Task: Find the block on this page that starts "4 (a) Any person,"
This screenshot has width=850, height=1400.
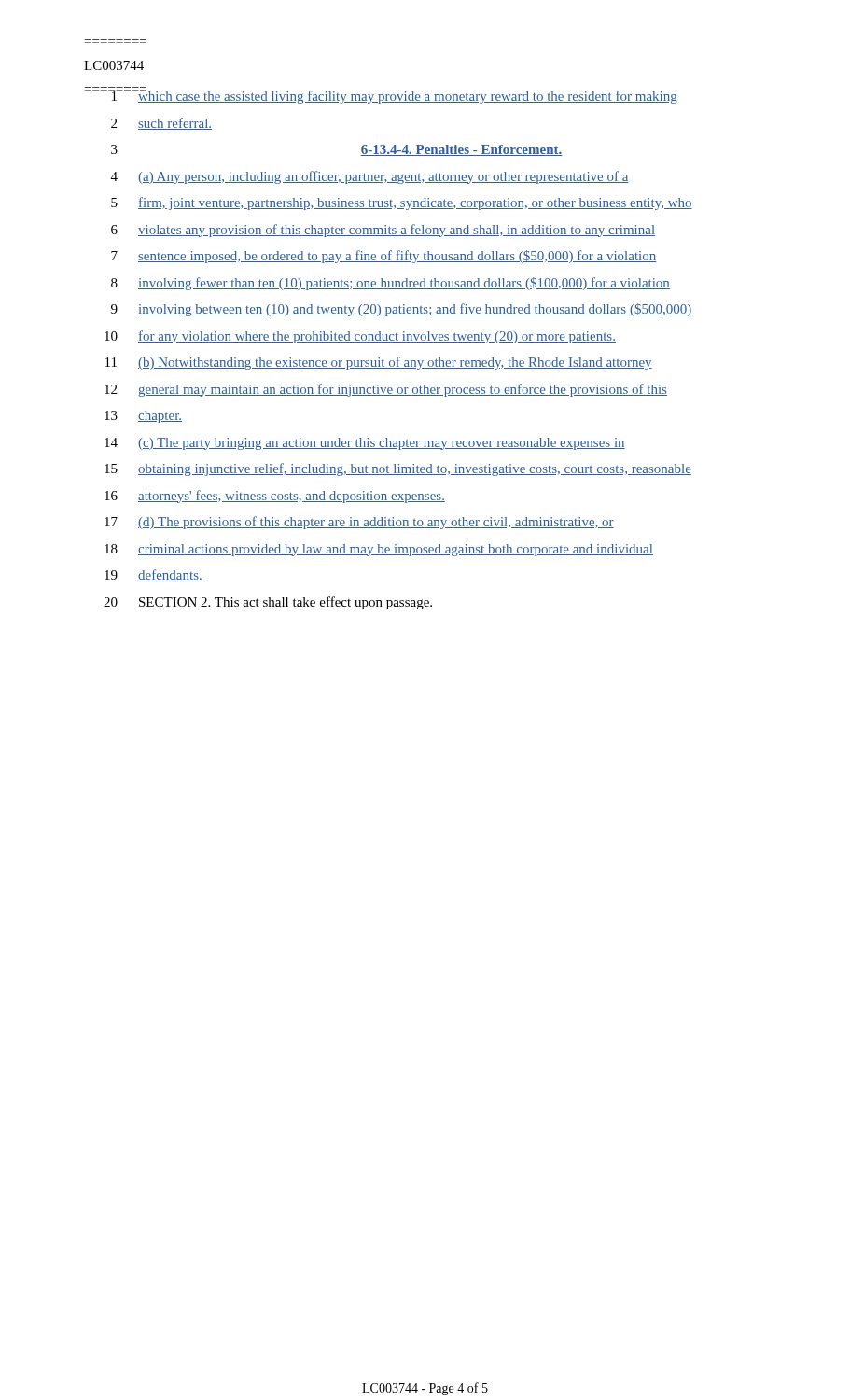Action: (434, 176)
